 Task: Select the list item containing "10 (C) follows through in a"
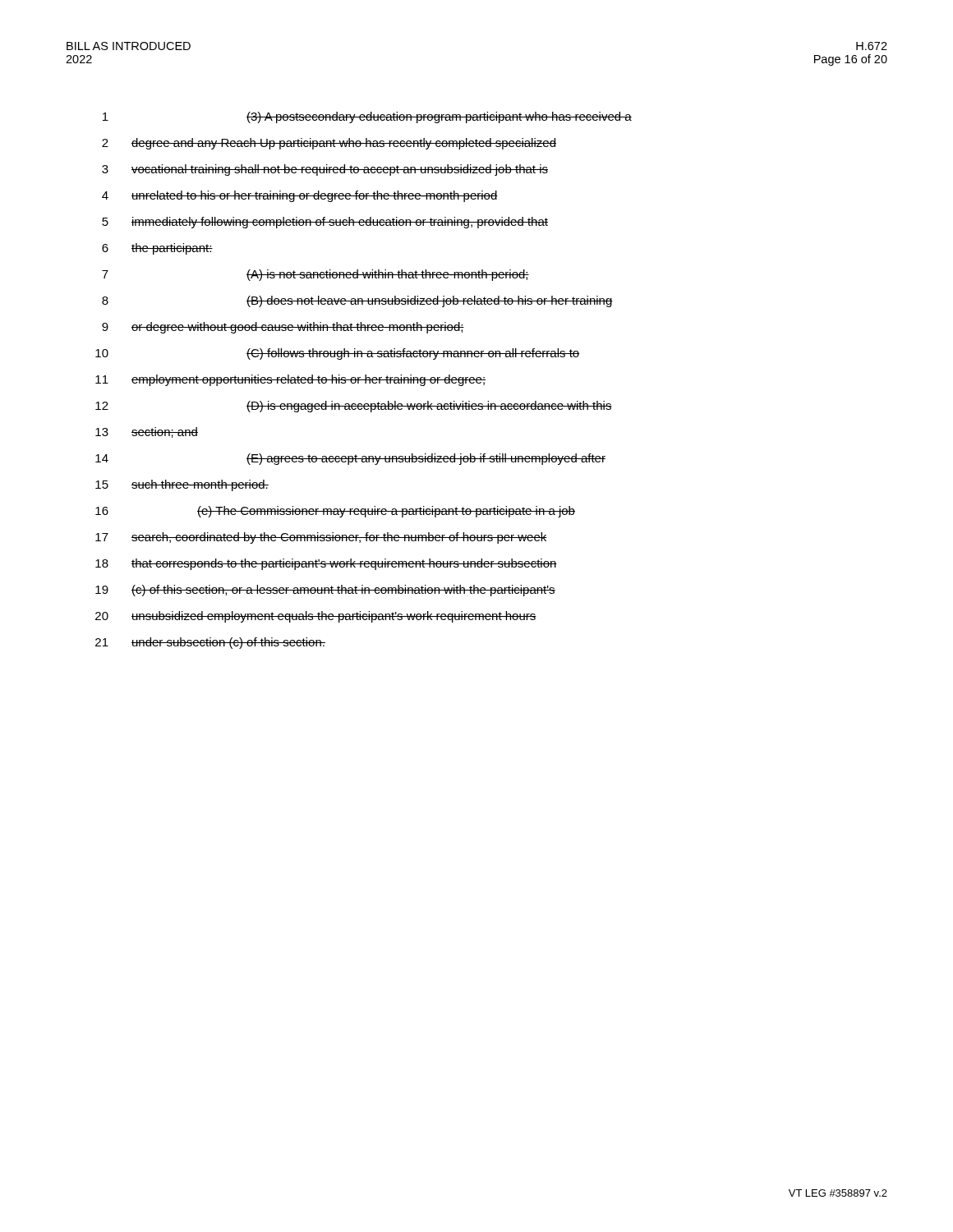tap(476, 353)
